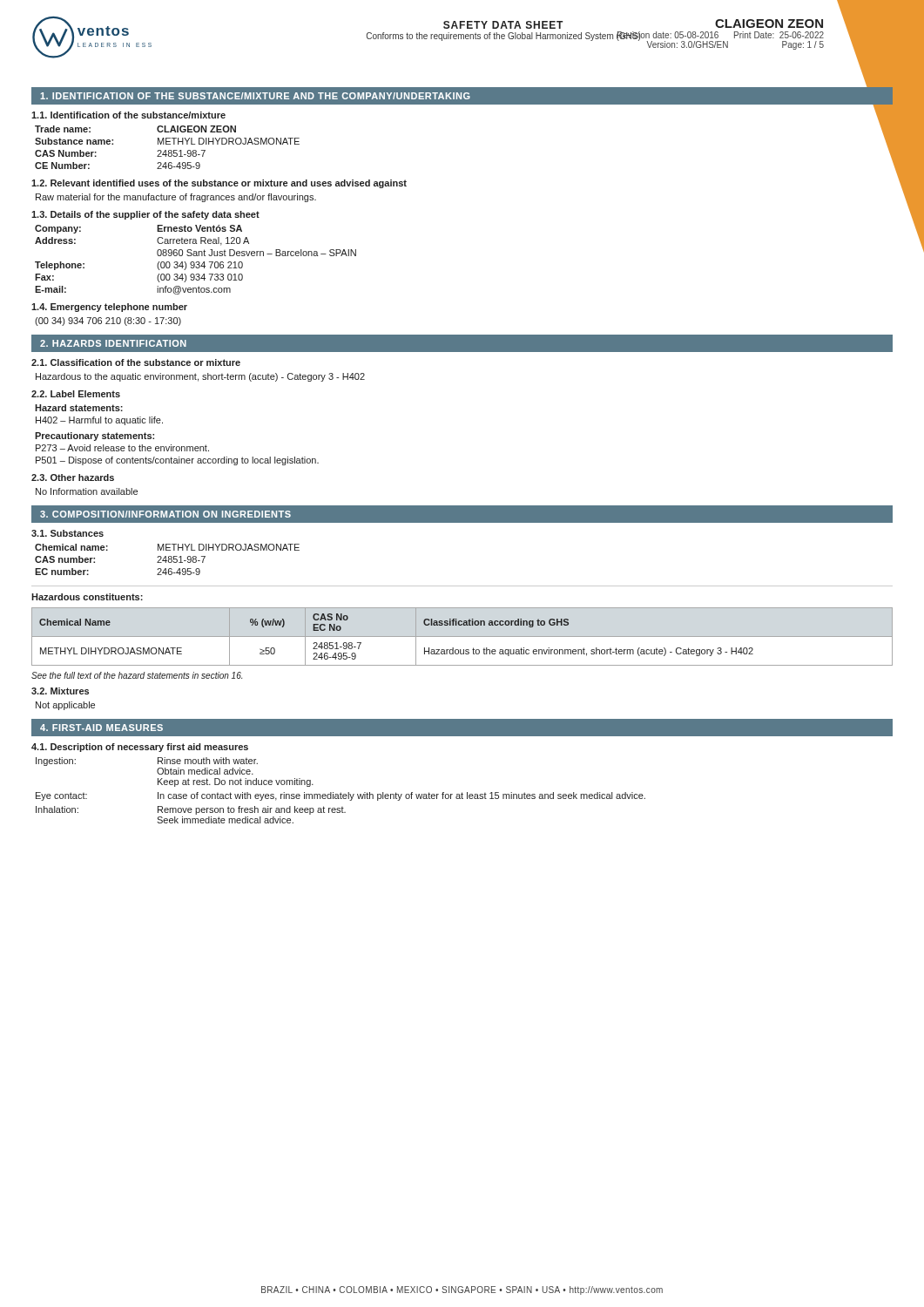Click the passage that begins "Company:Ernesto Ventós SA"
Viewport: 924px width, 1307px height.
[x=196, y=260]
